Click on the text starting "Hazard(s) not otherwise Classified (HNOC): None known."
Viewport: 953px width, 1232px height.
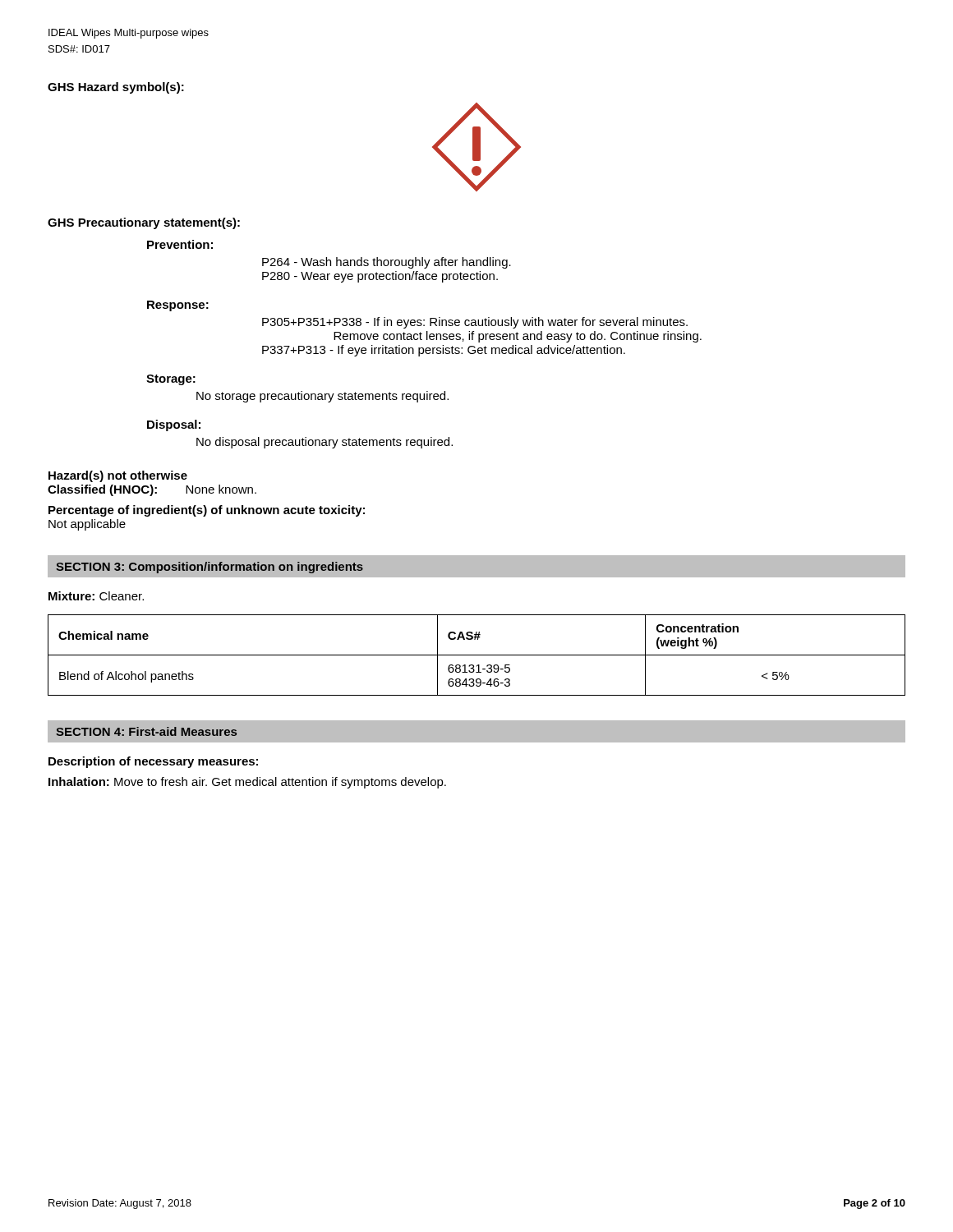152,482
